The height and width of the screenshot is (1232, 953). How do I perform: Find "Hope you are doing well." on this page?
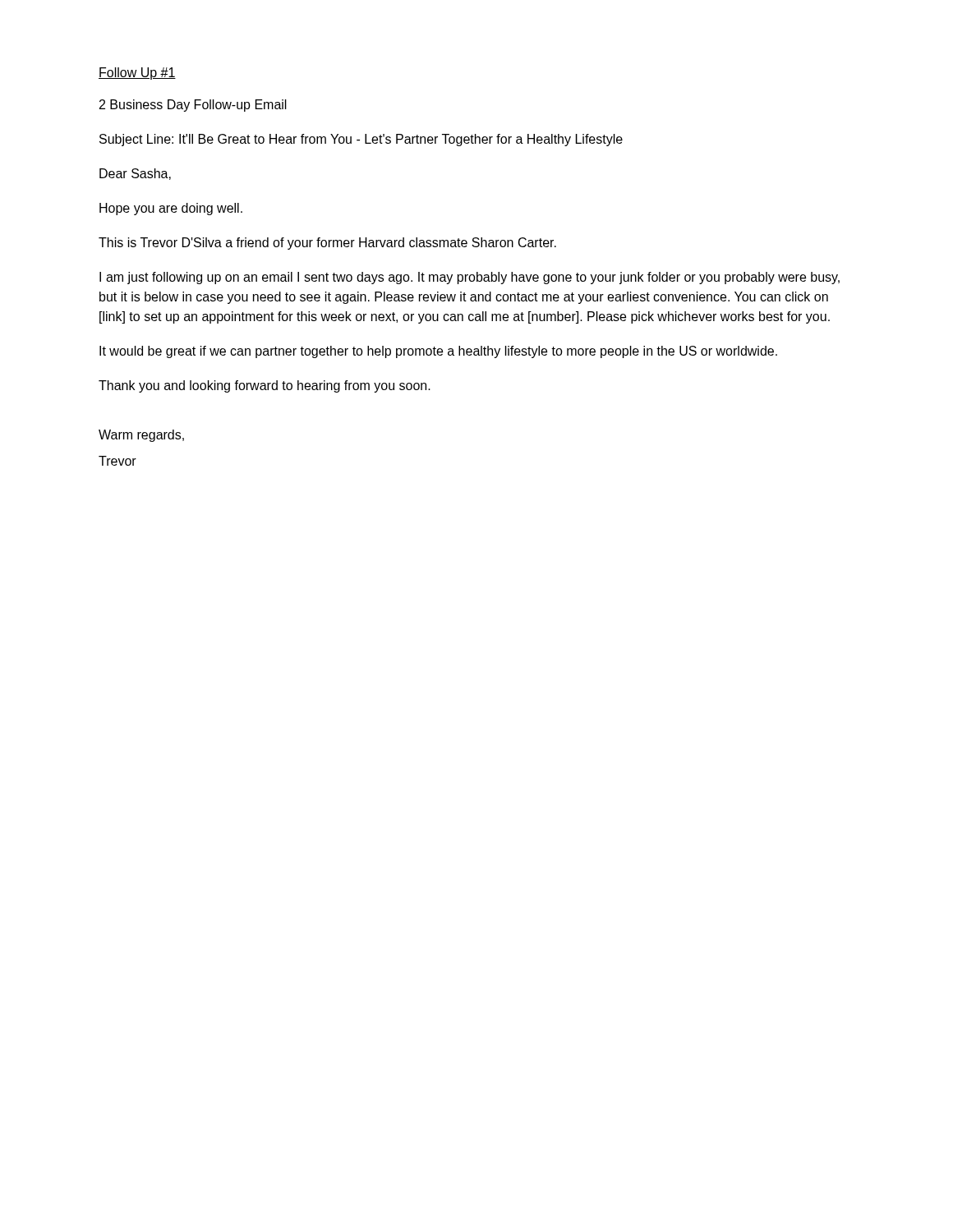[171, 208]
